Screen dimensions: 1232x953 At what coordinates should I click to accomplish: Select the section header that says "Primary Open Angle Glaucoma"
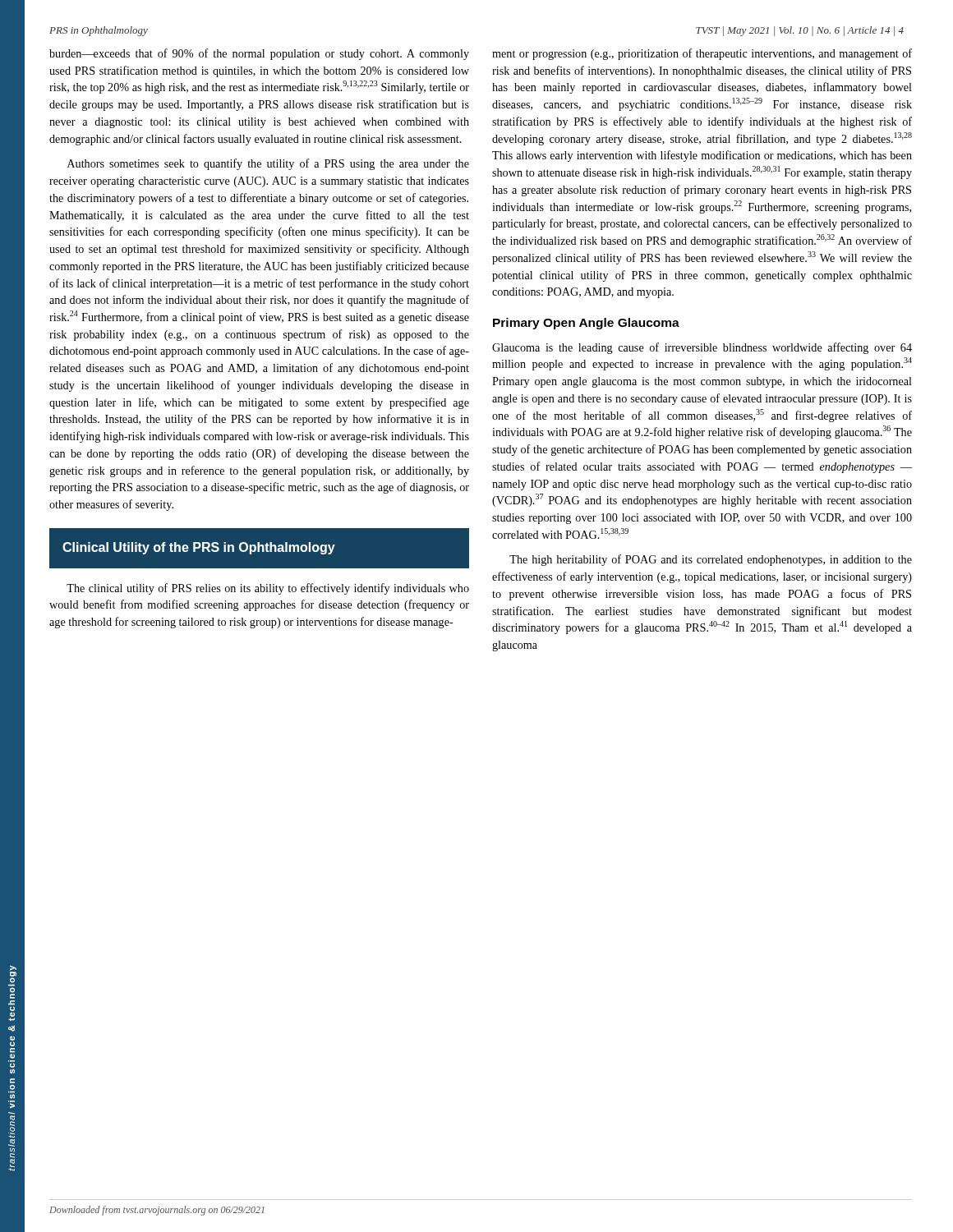tap(586, 322)
